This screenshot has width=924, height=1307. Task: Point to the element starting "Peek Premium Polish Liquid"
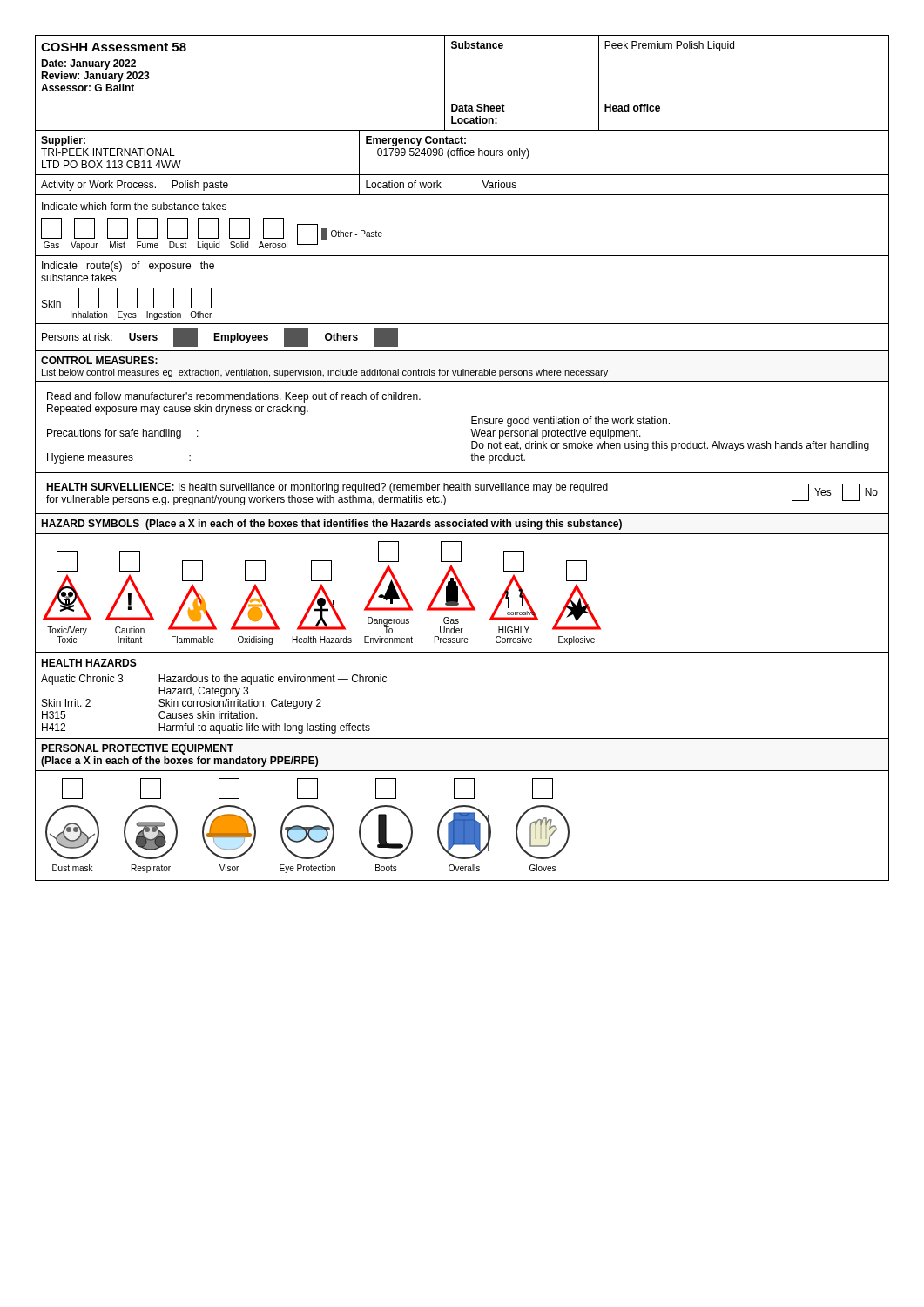pyautogui.click(x=670, y=45)
